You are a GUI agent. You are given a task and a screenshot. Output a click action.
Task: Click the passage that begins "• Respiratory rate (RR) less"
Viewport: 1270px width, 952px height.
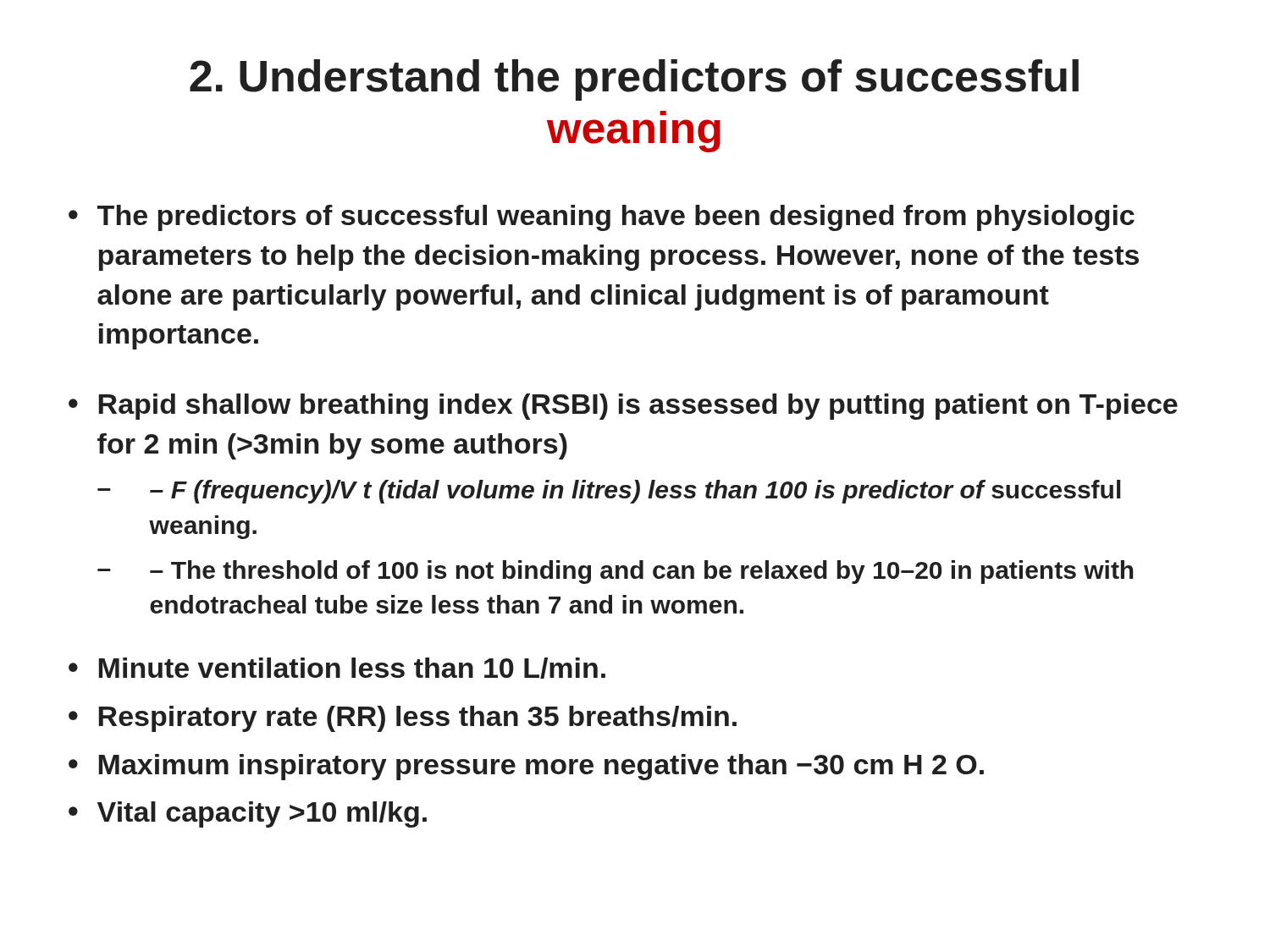[403, 716]
